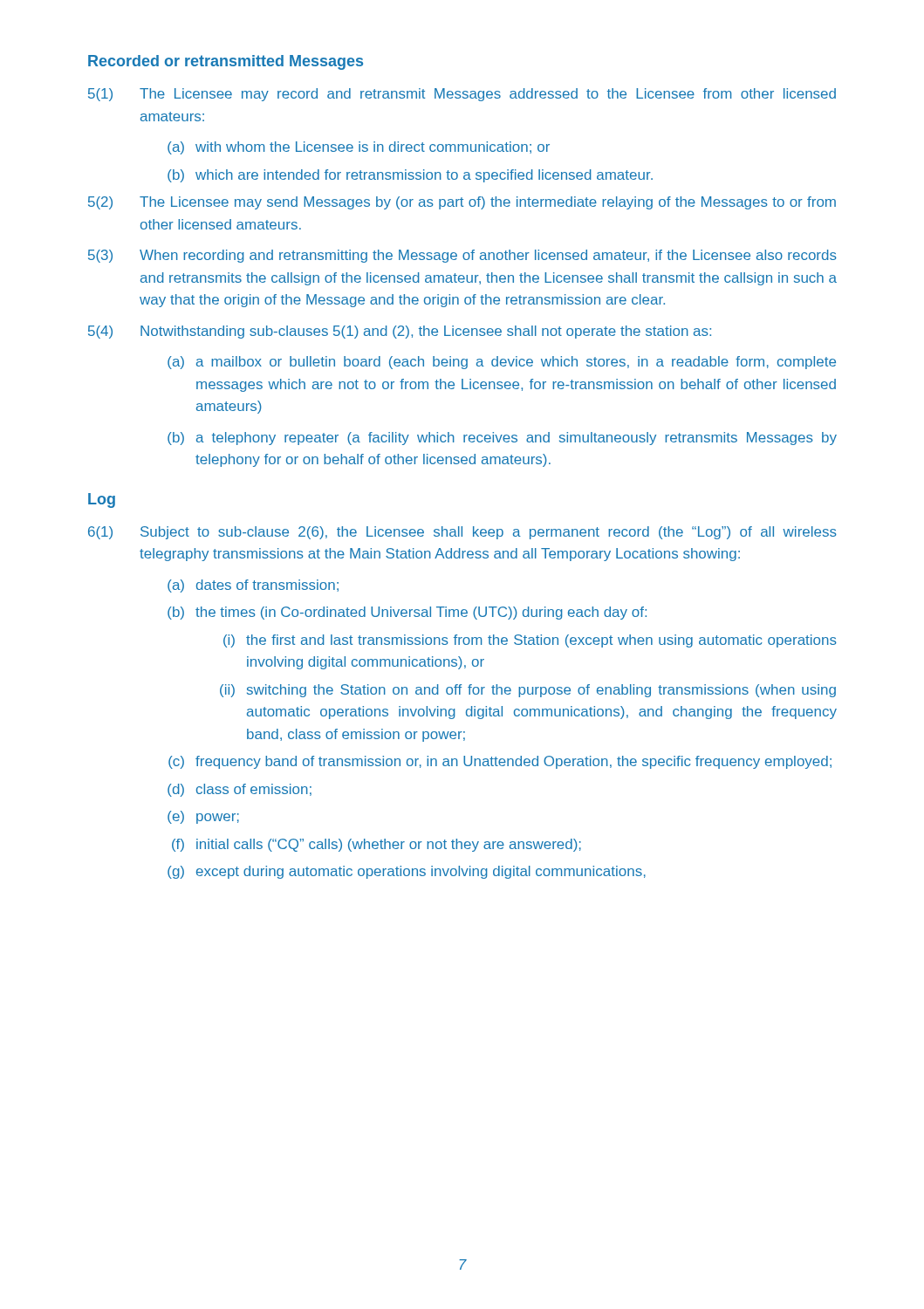Locate the block starting "(a) a mailbox"

[488, 384]
